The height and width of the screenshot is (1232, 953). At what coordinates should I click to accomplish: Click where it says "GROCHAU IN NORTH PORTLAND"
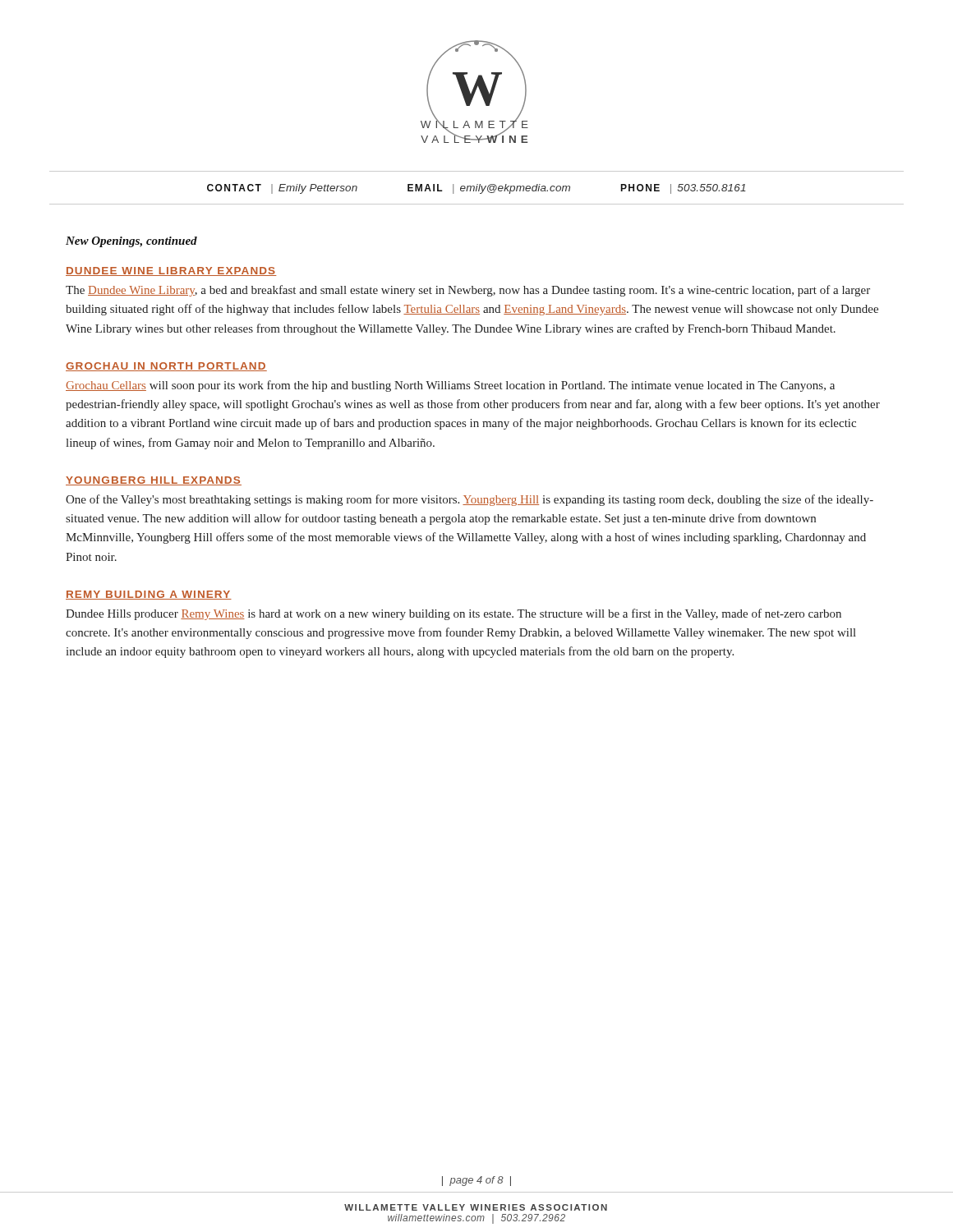pyautogui.click(x=166, y=366)
